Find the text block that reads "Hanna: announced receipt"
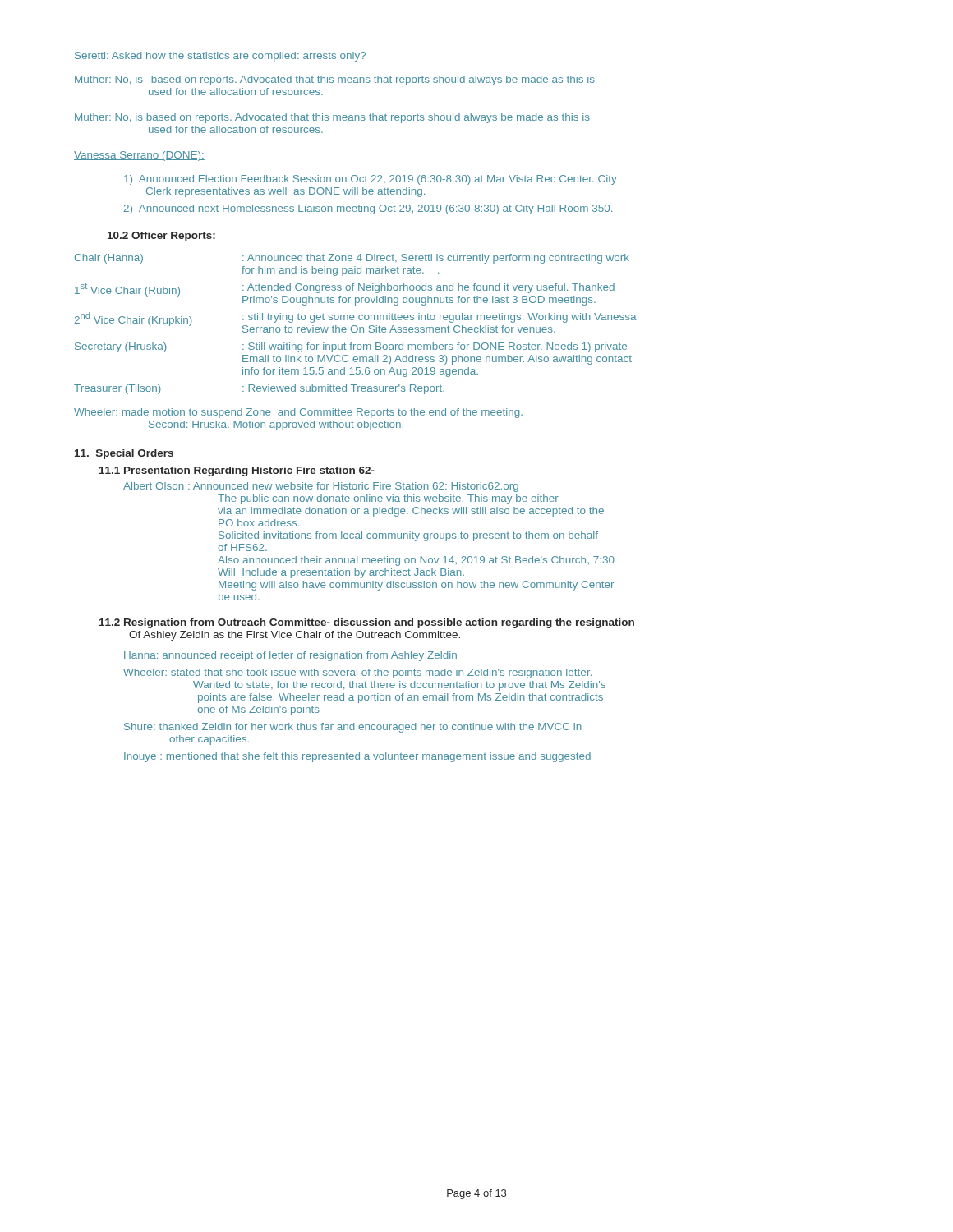The image size is (953, 1232). tap(290, 655)
